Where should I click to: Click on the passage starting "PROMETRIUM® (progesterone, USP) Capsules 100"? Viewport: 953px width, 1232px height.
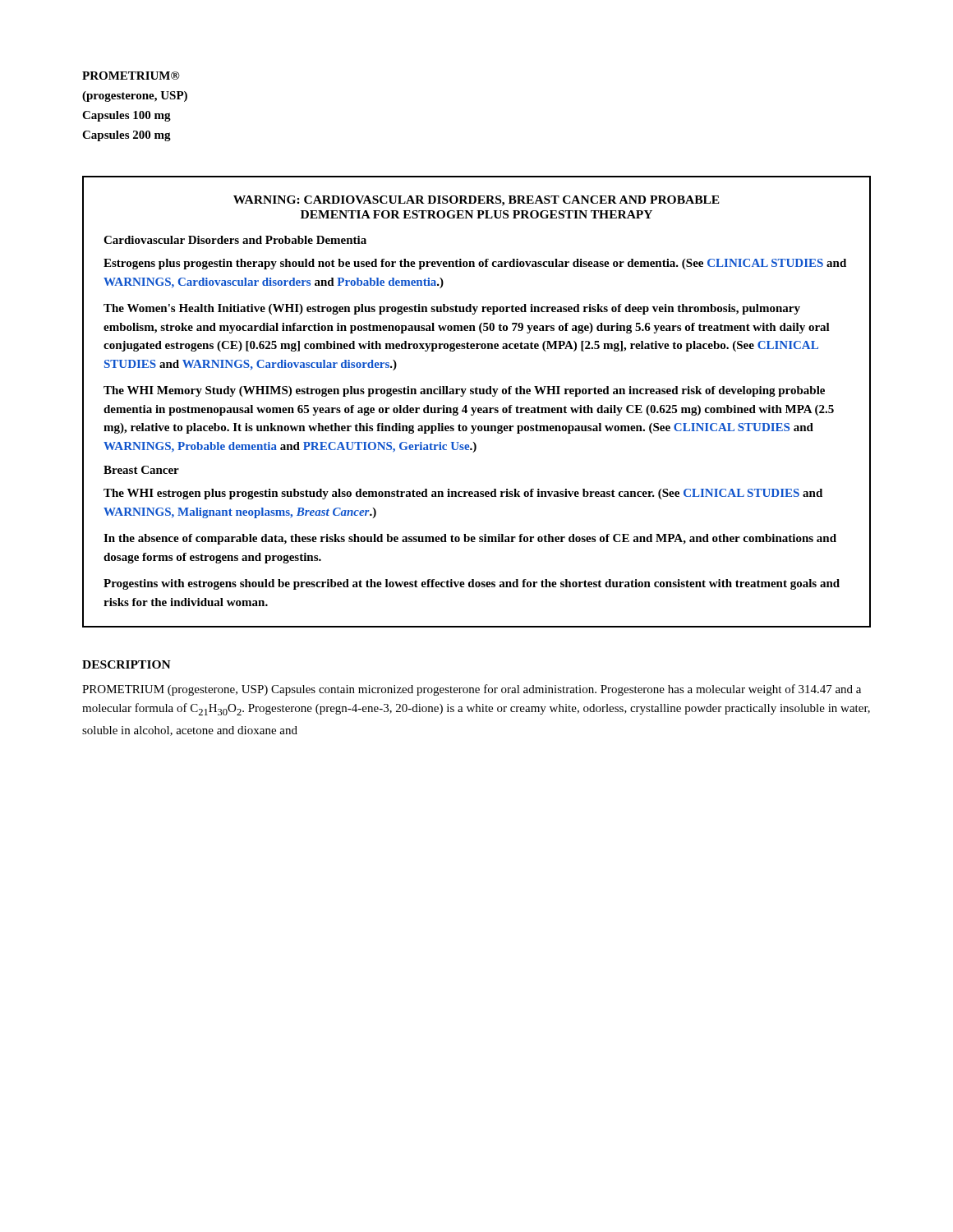(x=131, y=76)
